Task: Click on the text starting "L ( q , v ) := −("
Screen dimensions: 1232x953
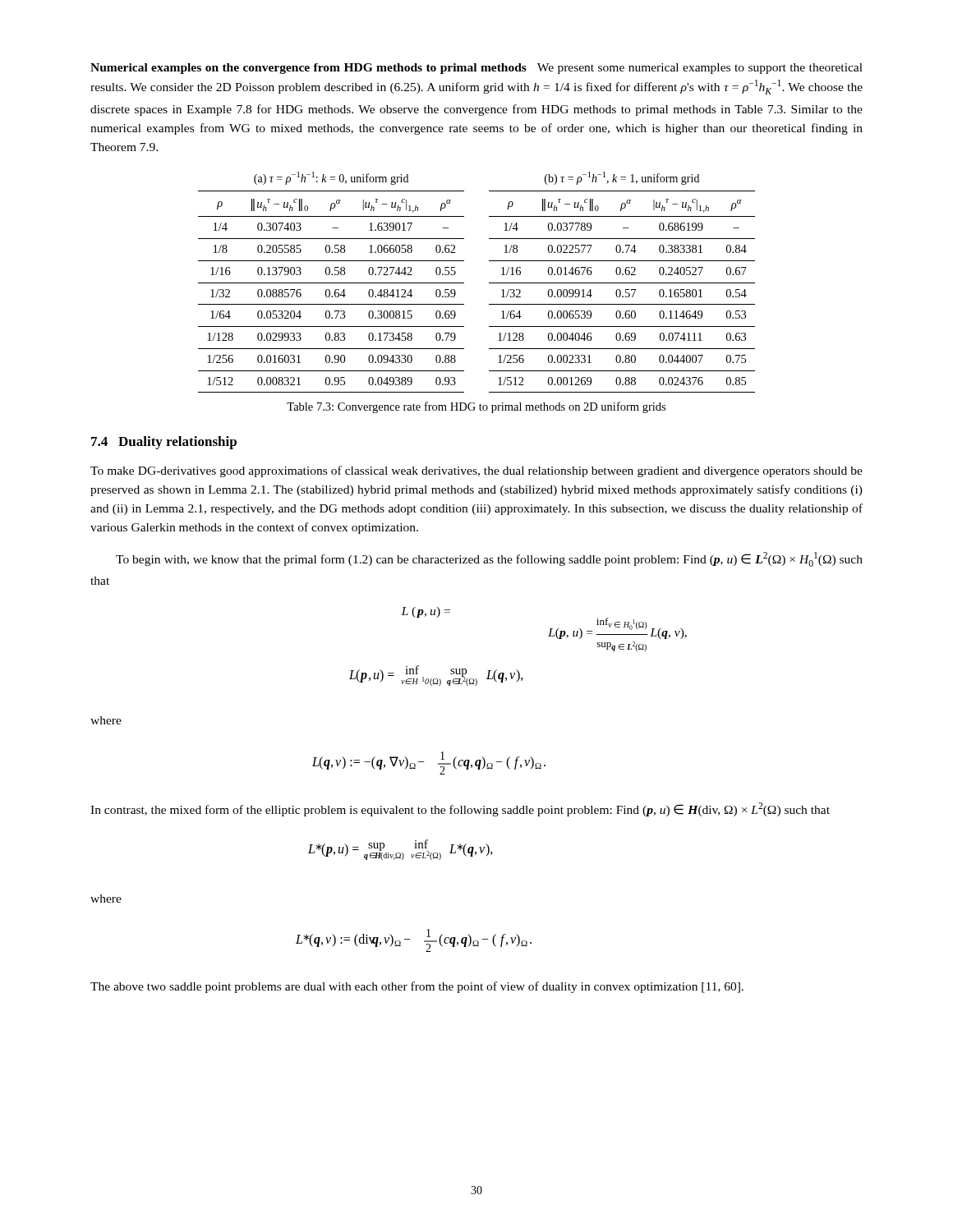Action: click(476, 763)
